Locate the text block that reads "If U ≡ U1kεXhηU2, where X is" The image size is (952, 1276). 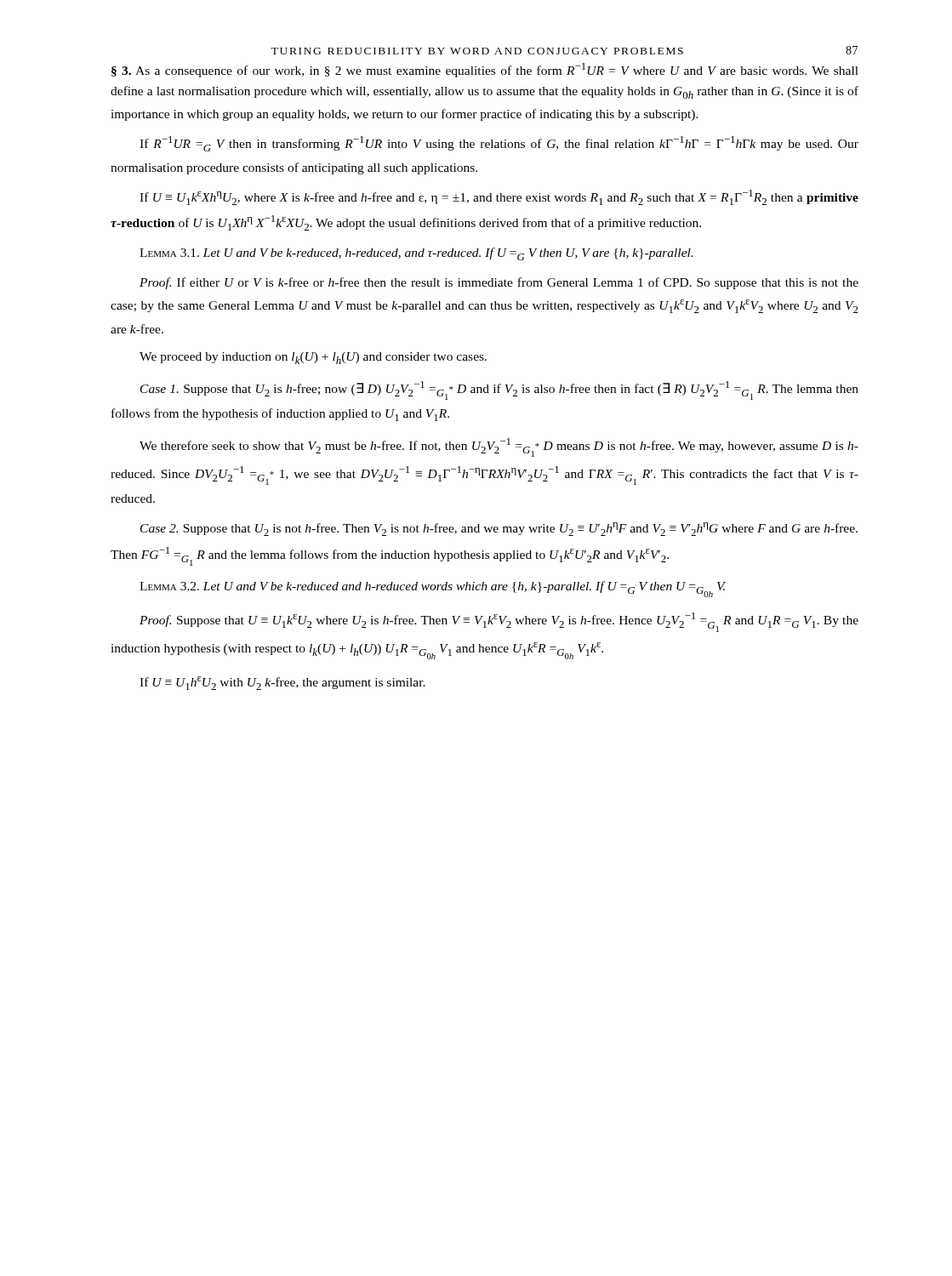(485, 210)
